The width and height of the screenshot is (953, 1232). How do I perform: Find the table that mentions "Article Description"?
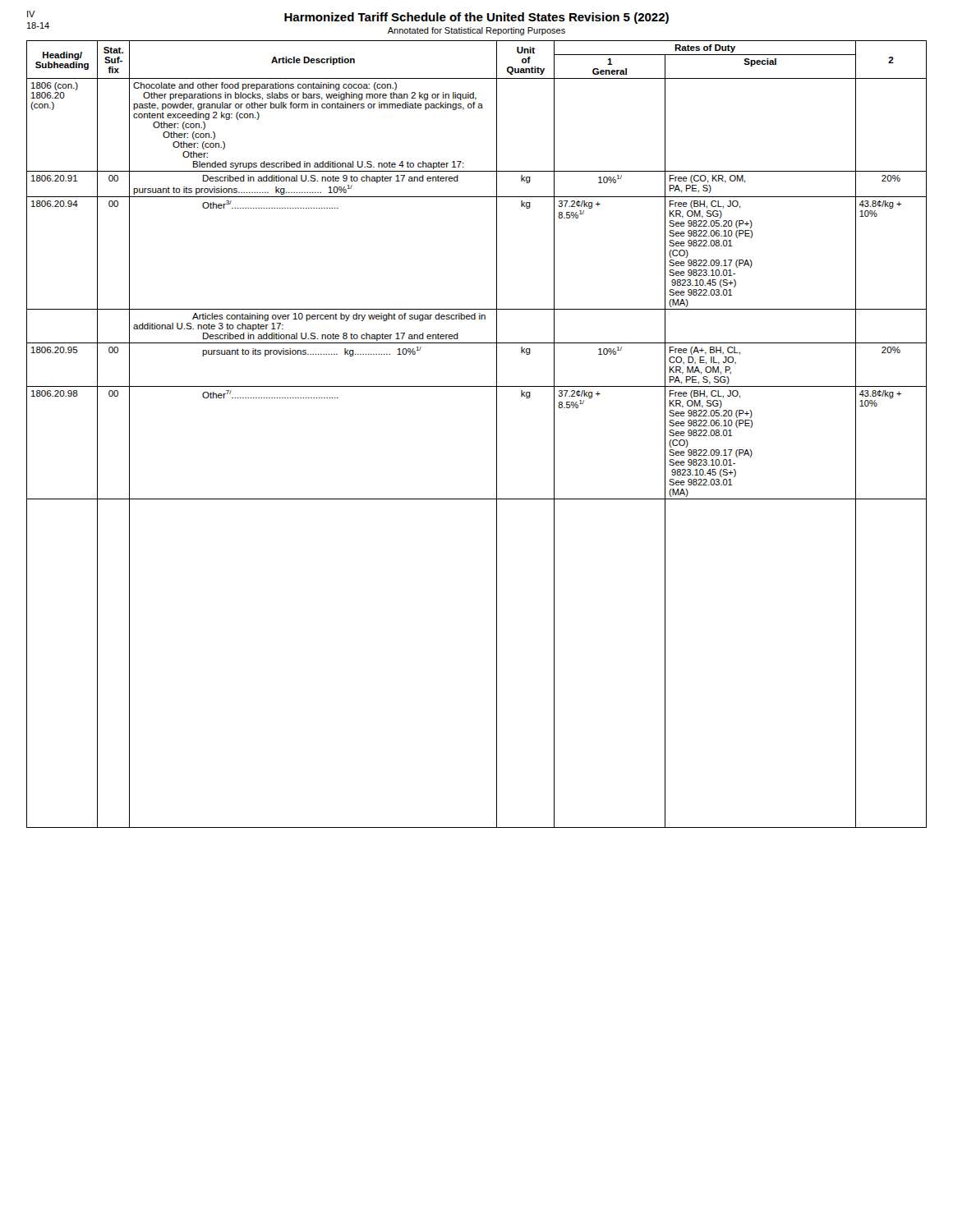click(x=476, y=434)
